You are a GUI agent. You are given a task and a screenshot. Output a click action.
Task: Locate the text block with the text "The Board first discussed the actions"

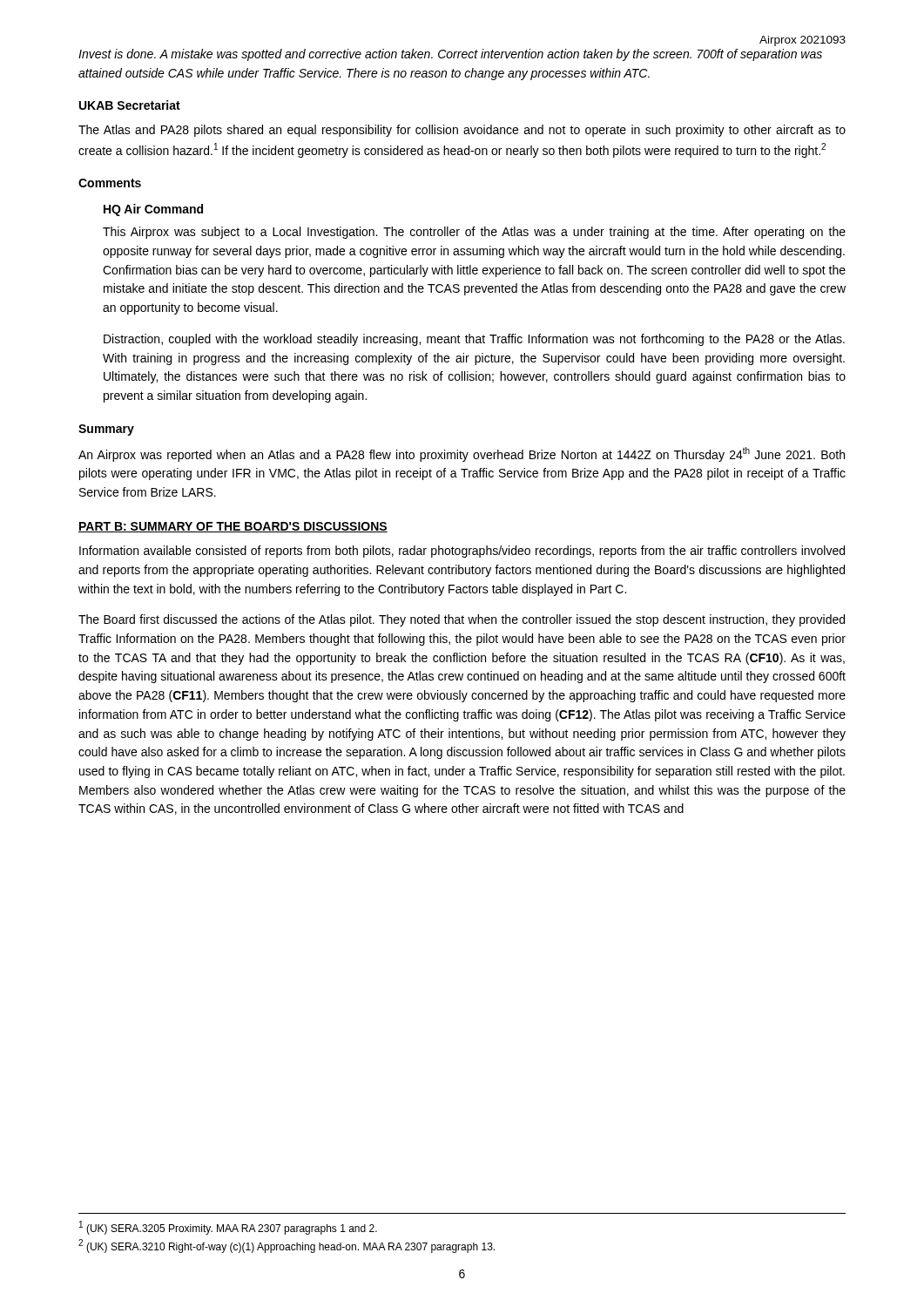point(462,714)
